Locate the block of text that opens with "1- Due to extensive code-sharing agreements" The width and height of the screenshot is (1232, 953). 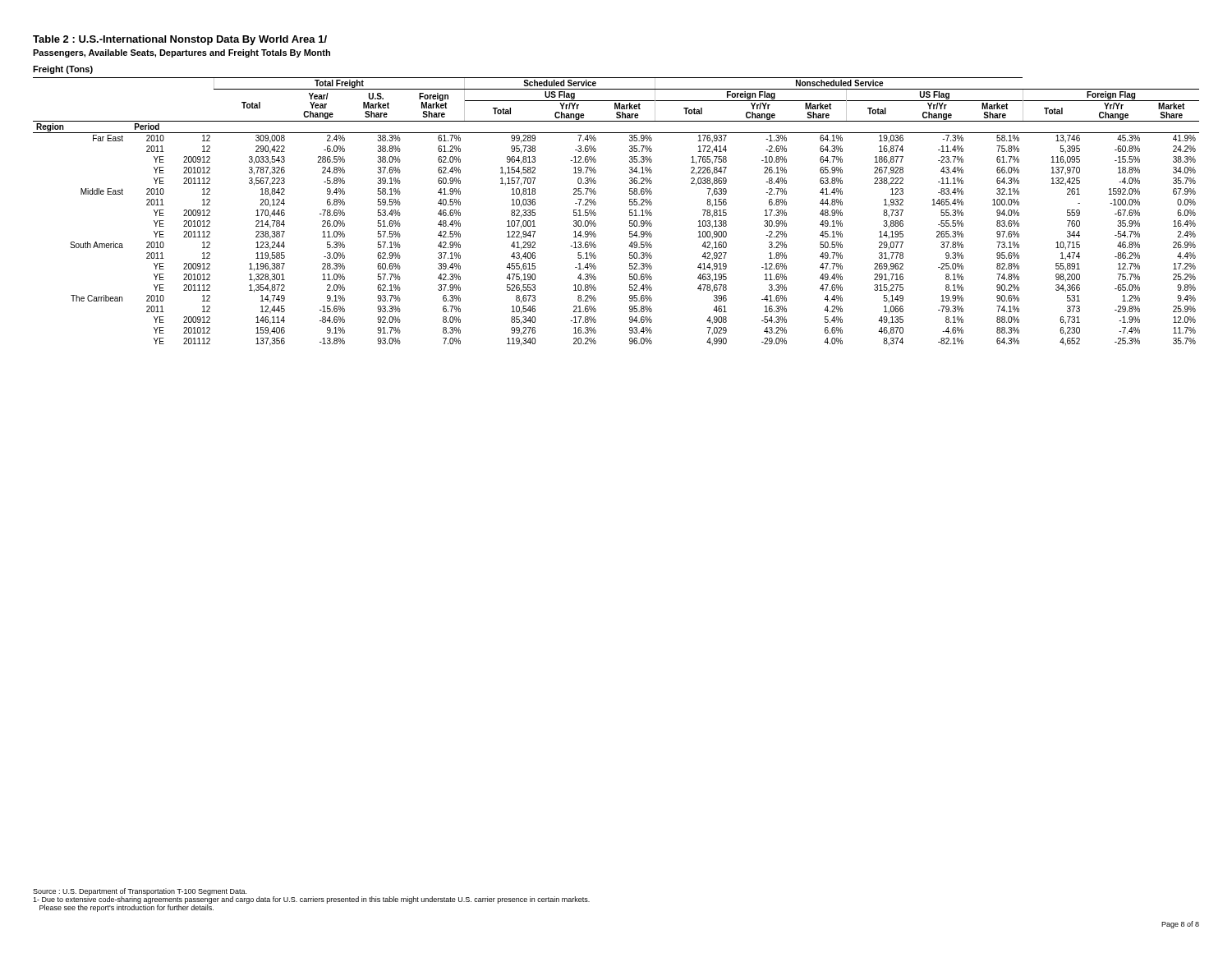[x=311, y=904]
